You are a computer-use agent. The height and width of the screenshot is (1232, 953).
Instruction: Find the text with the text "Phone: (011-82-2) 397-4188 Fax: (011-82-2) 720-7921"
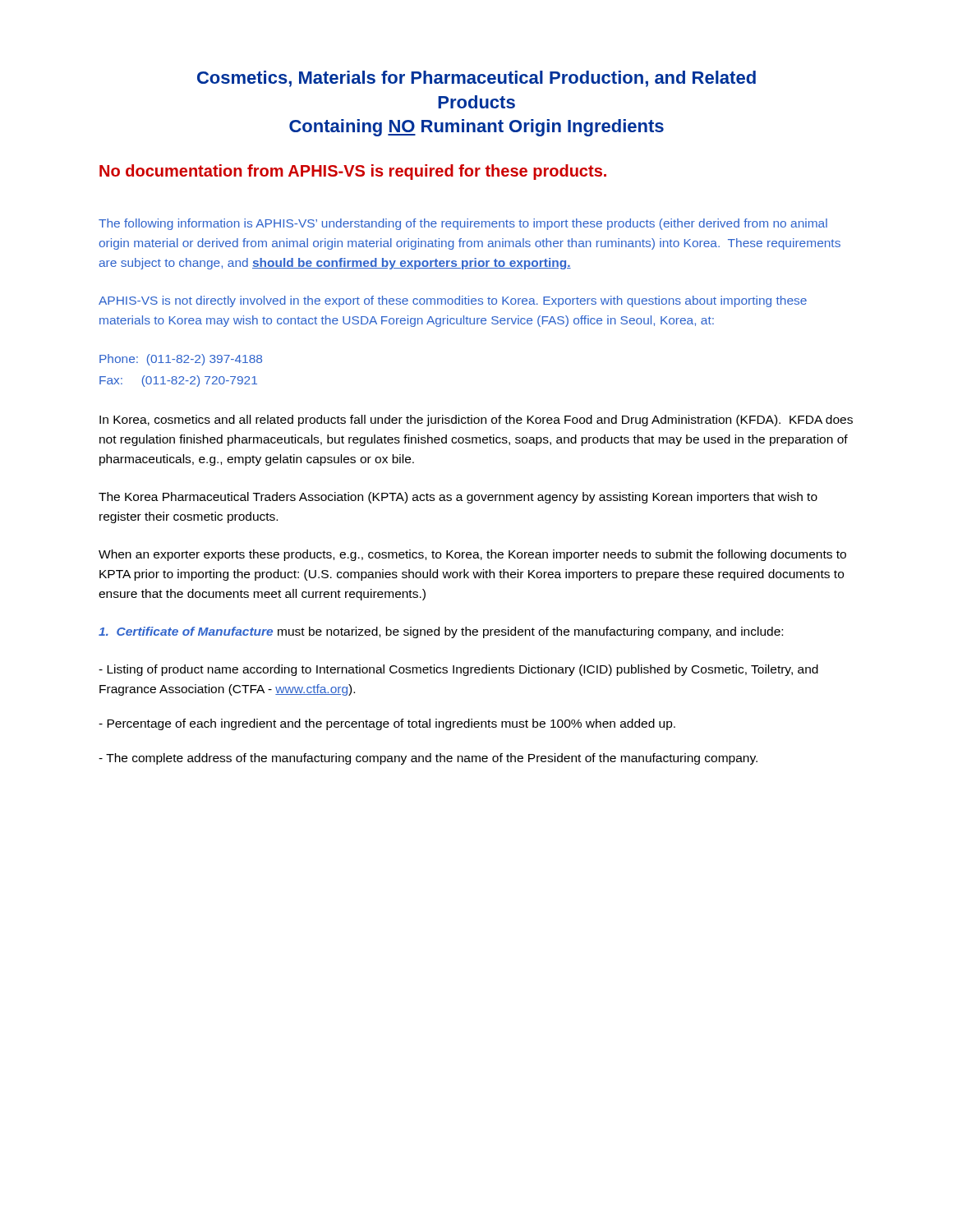[181, 369]
